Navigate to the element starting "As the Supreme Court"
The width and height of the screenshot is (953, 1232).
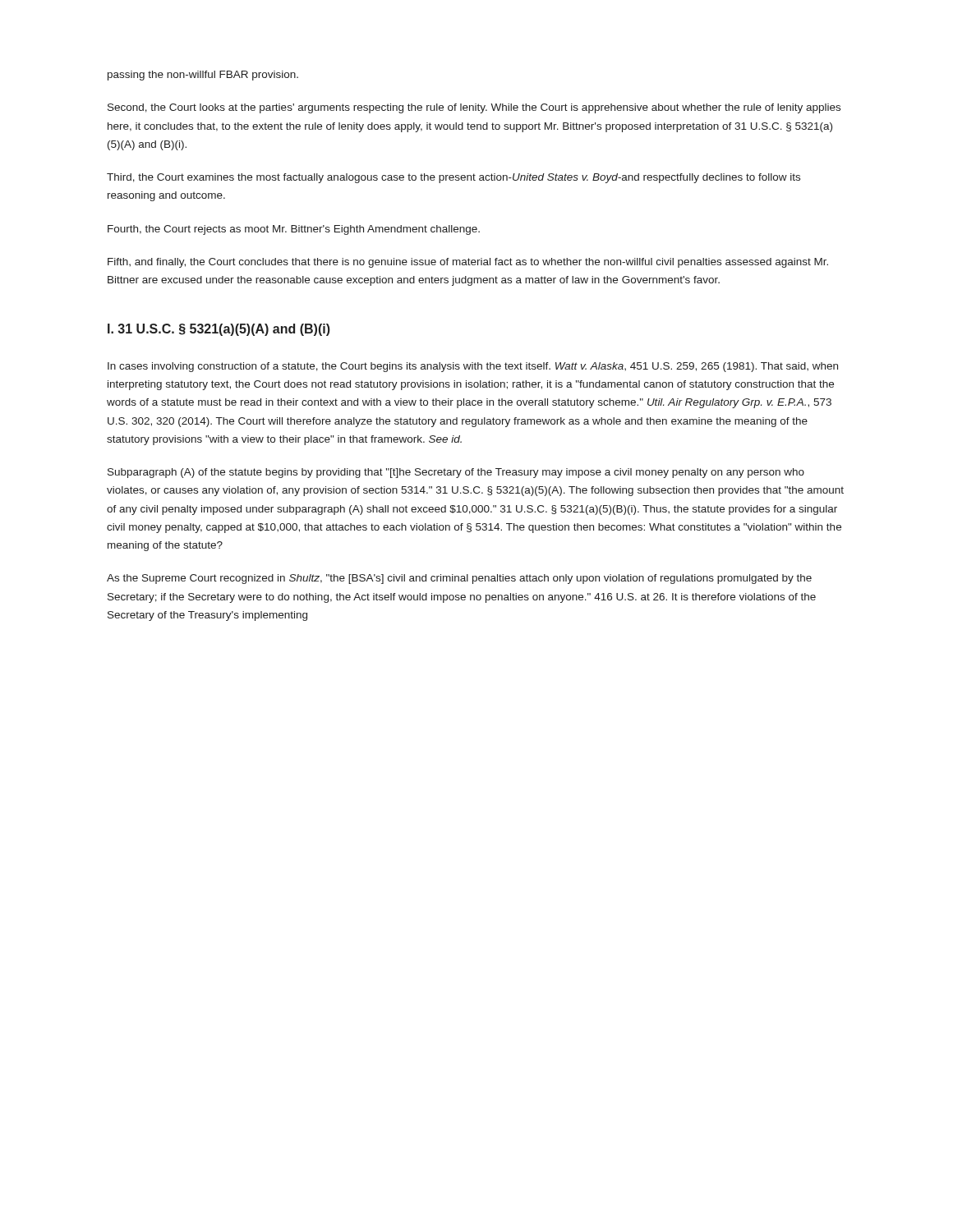click(461, 596)
